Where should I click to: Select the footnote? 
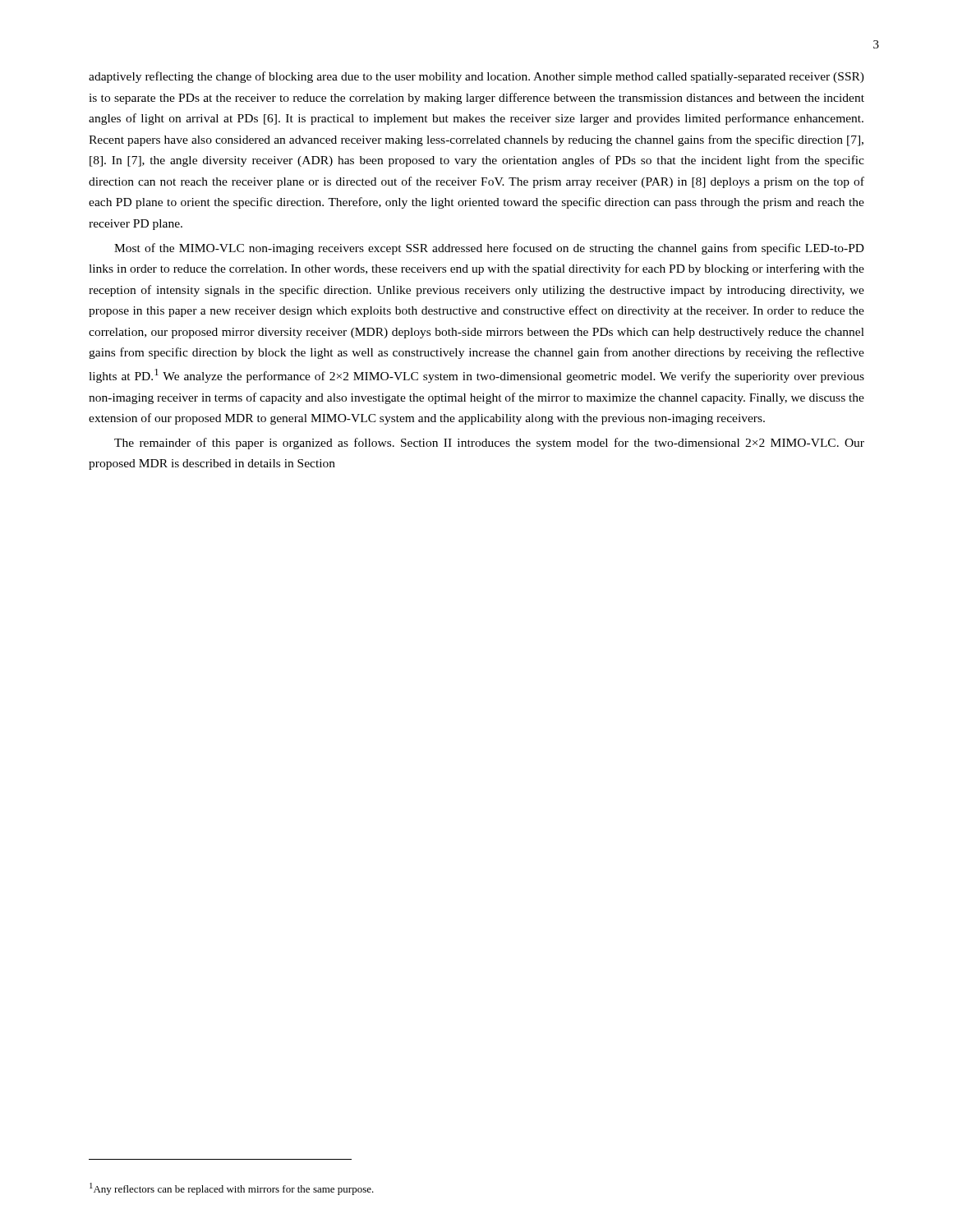click(x=231, y=1188)
